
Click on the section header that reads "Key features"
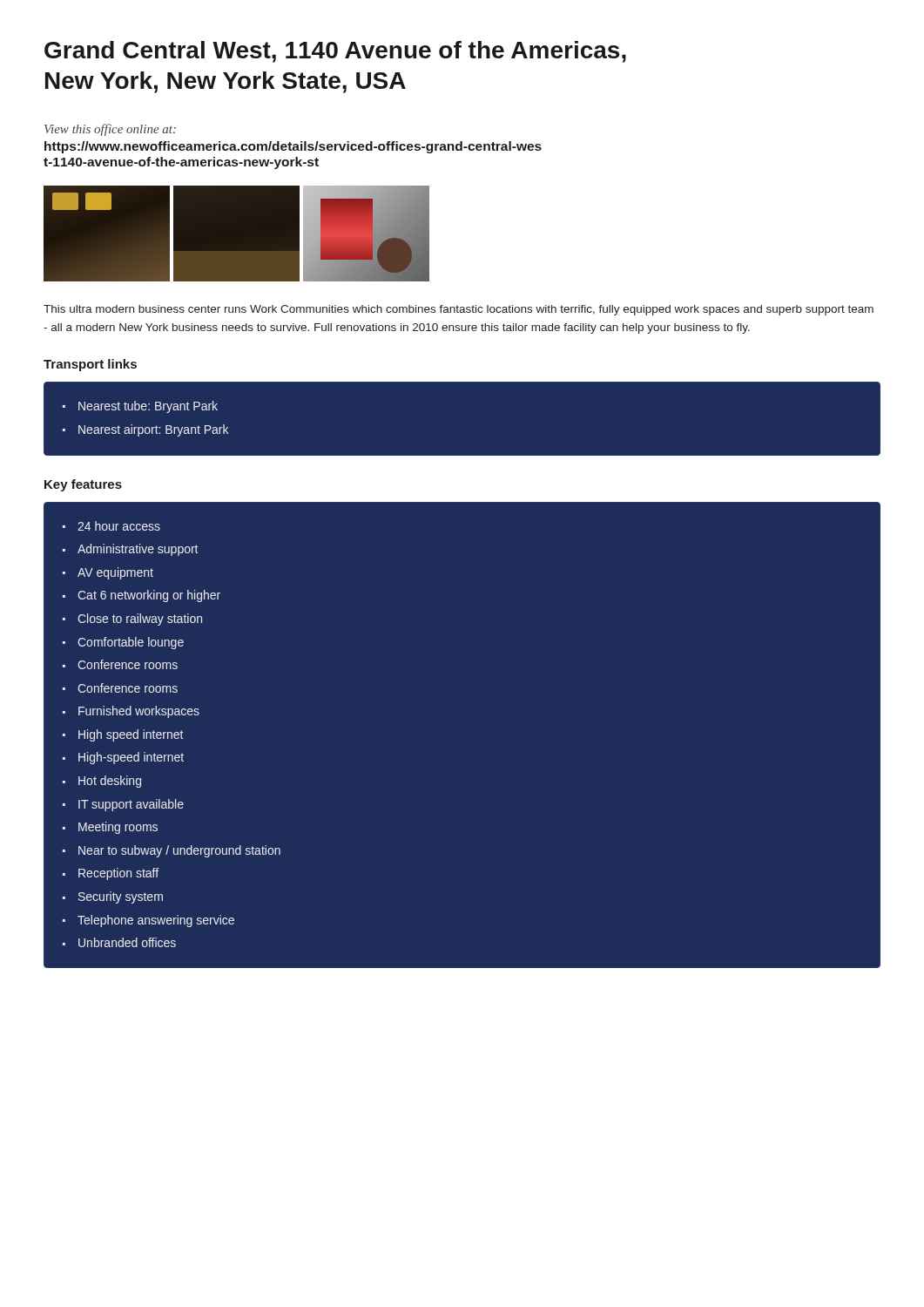[x=83, y=484]
